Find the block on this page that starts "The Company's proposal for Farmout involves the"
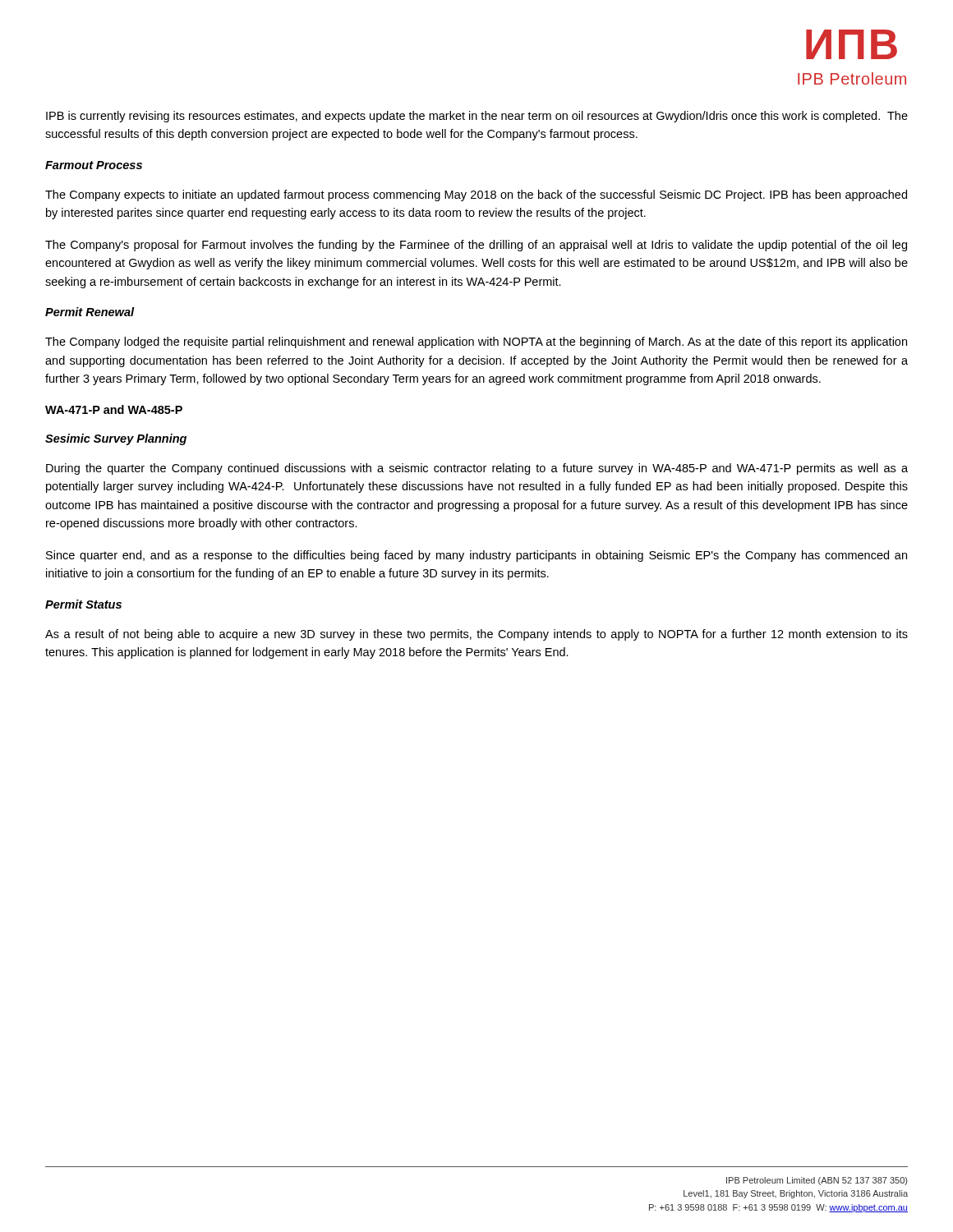This screenshot has width=953, height=1232. click(476, 263)
